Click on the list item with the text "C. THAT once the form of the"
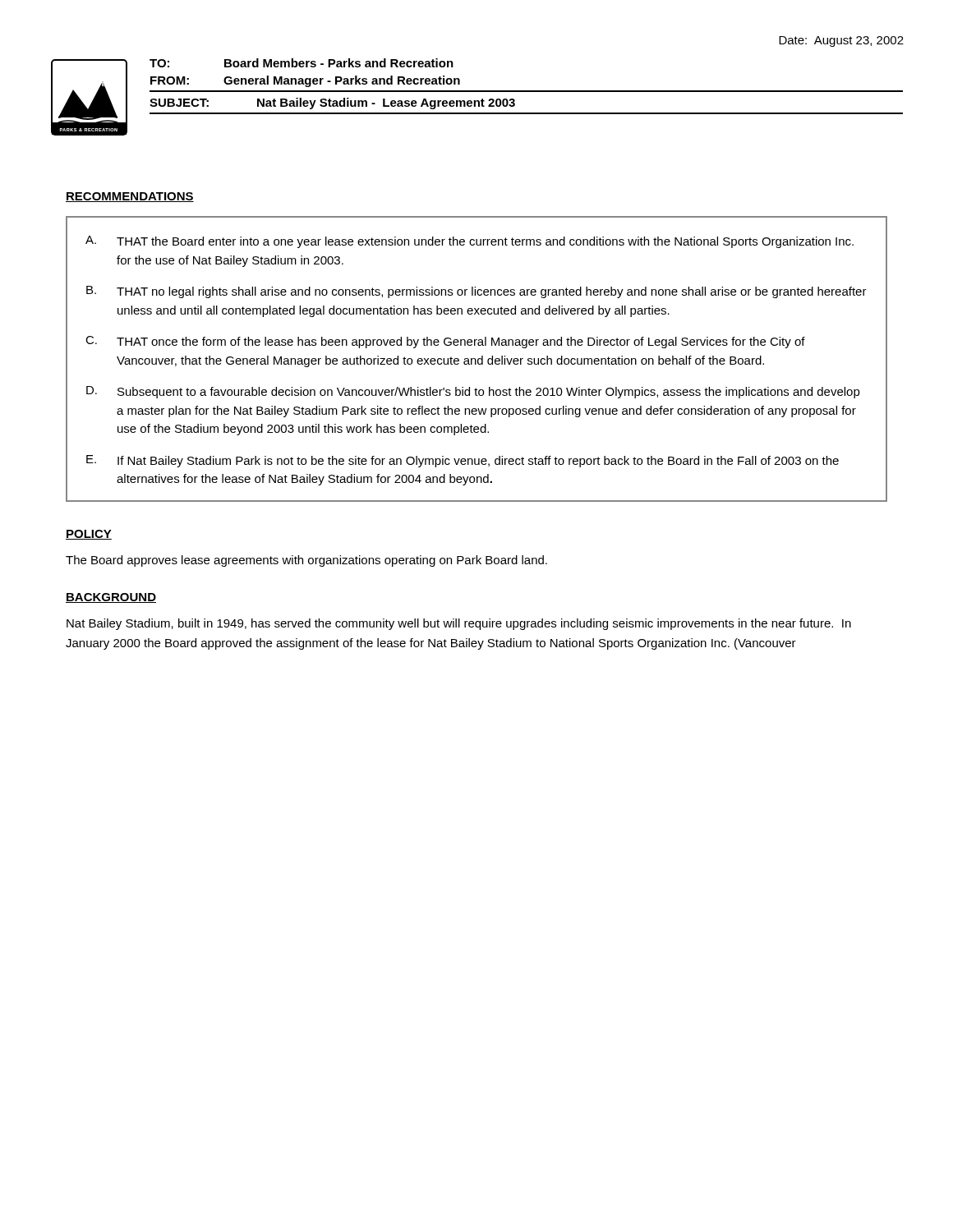The width and height of the screenshot is (953, 1232). (476, 351)
